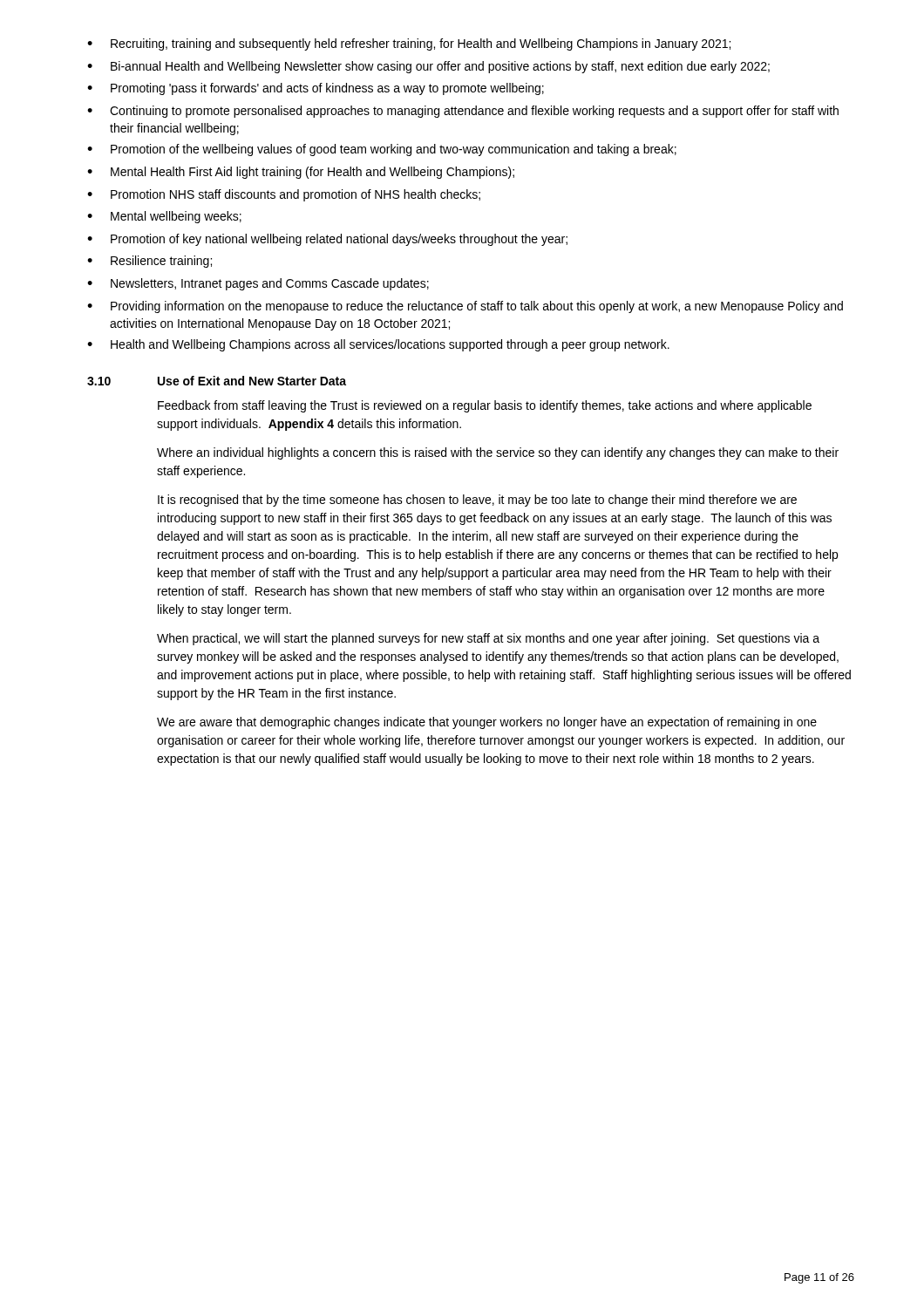This screenshot has width=924, height=1308.
Task: Click on the block starting "• Promoting 'pass"
Action: [x=471, y=89]
